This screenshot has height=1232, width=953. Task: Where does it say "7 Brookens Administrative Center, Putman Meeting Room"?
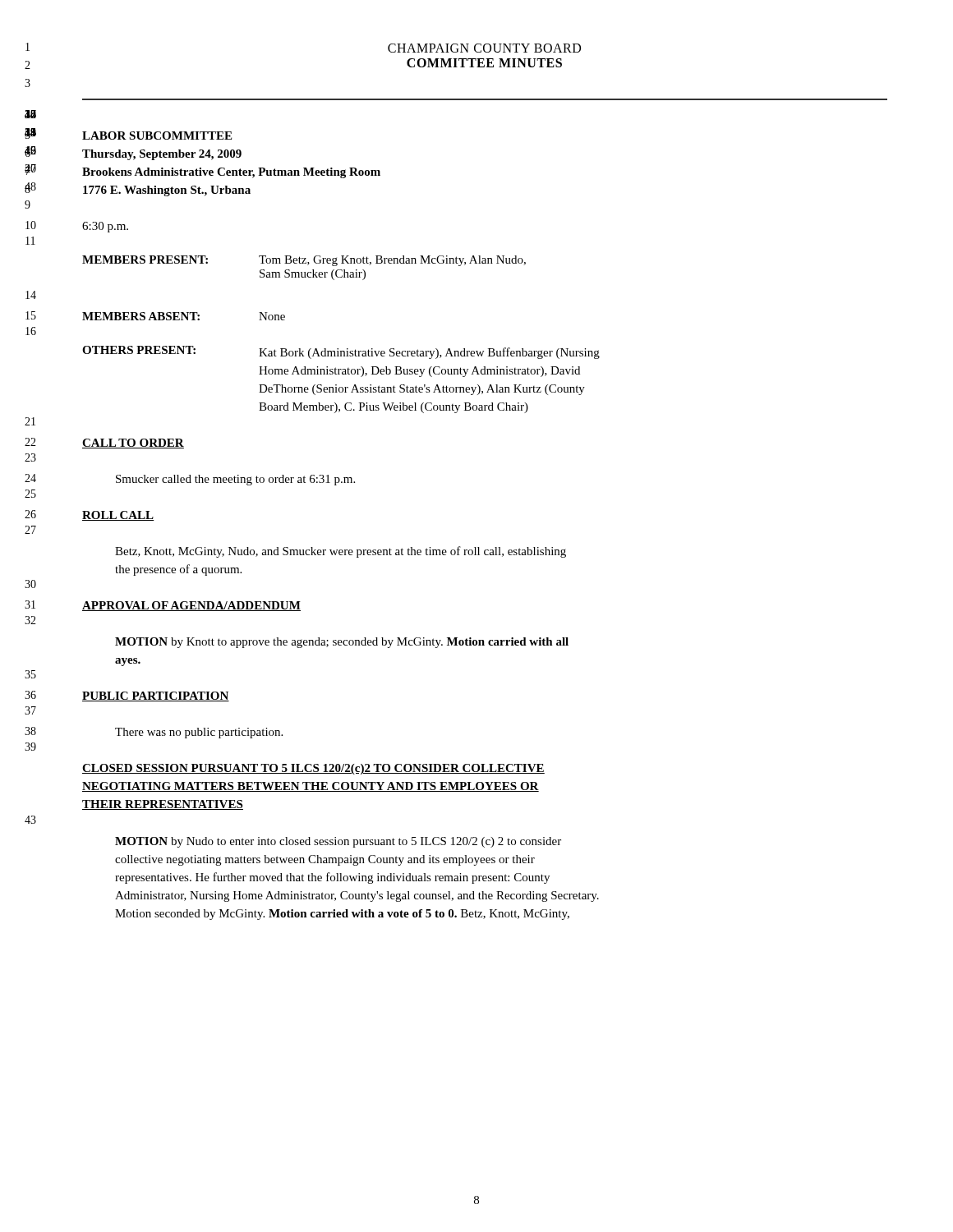231,172
